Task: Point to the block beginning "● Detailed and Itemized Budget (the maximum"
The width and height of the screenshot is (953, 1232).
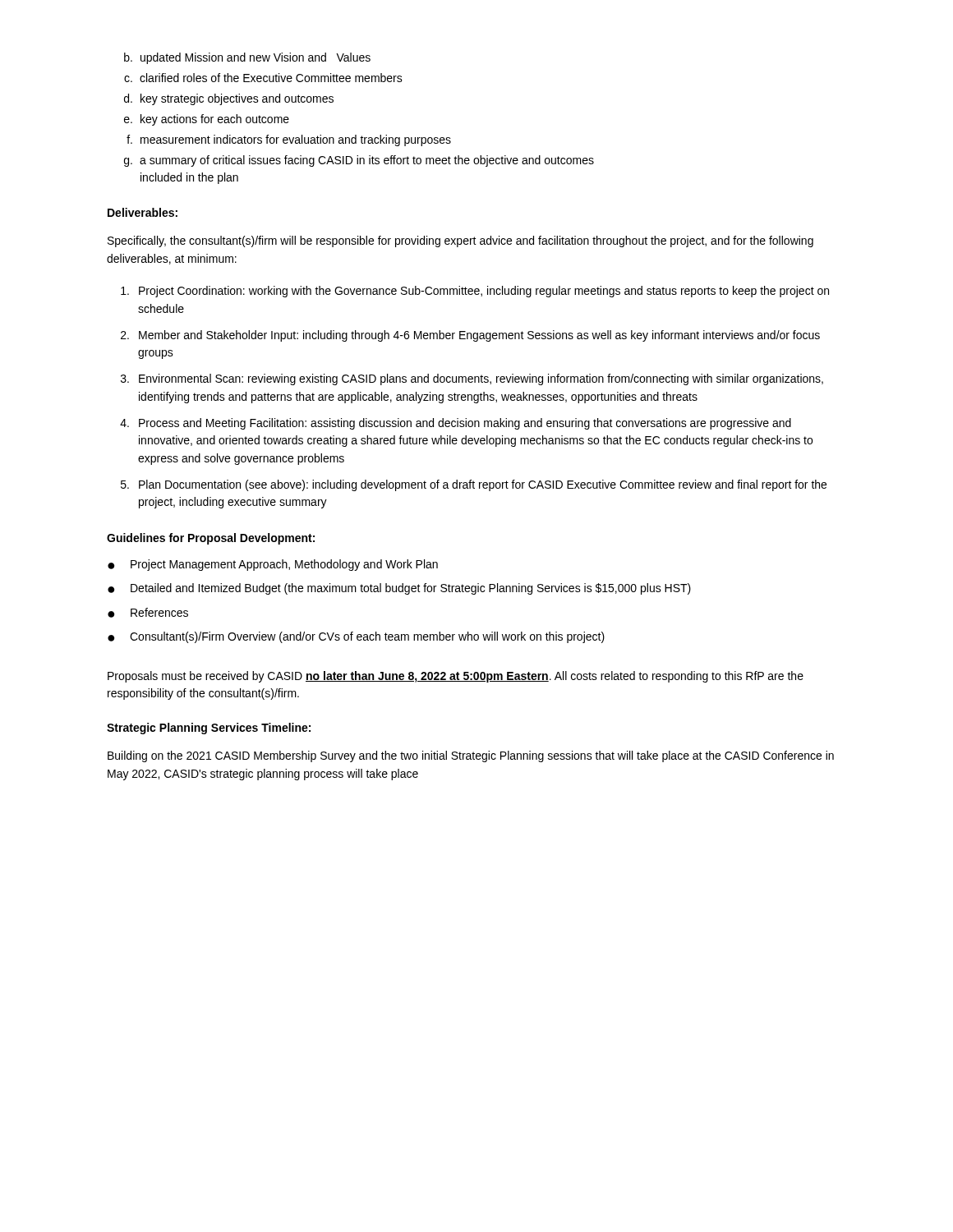Action: [x=476, y=590]
